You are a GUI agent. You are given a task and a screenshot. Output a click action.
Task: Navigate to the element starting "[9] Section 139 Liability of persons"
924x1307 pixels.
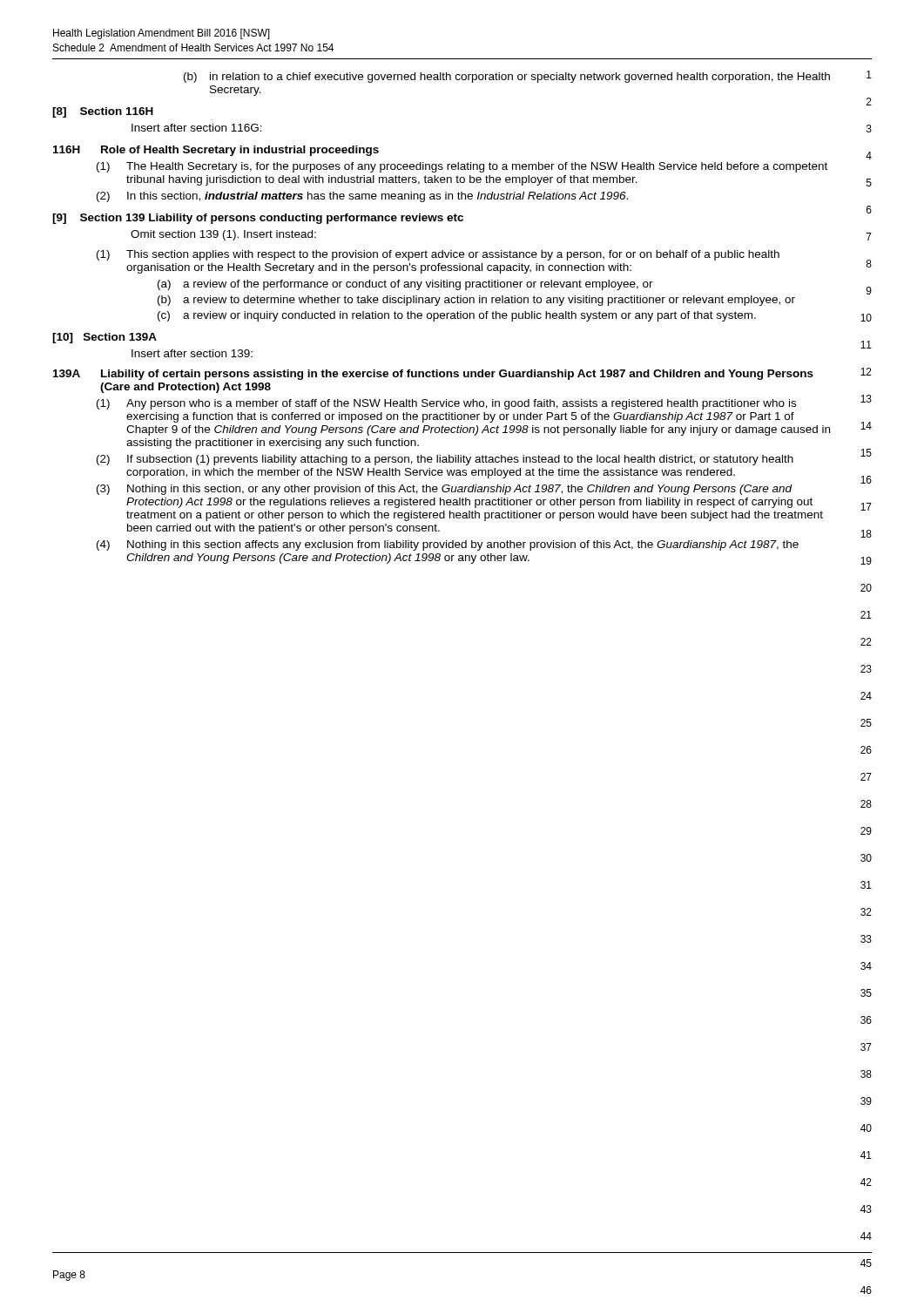click(x=258, y=217)
